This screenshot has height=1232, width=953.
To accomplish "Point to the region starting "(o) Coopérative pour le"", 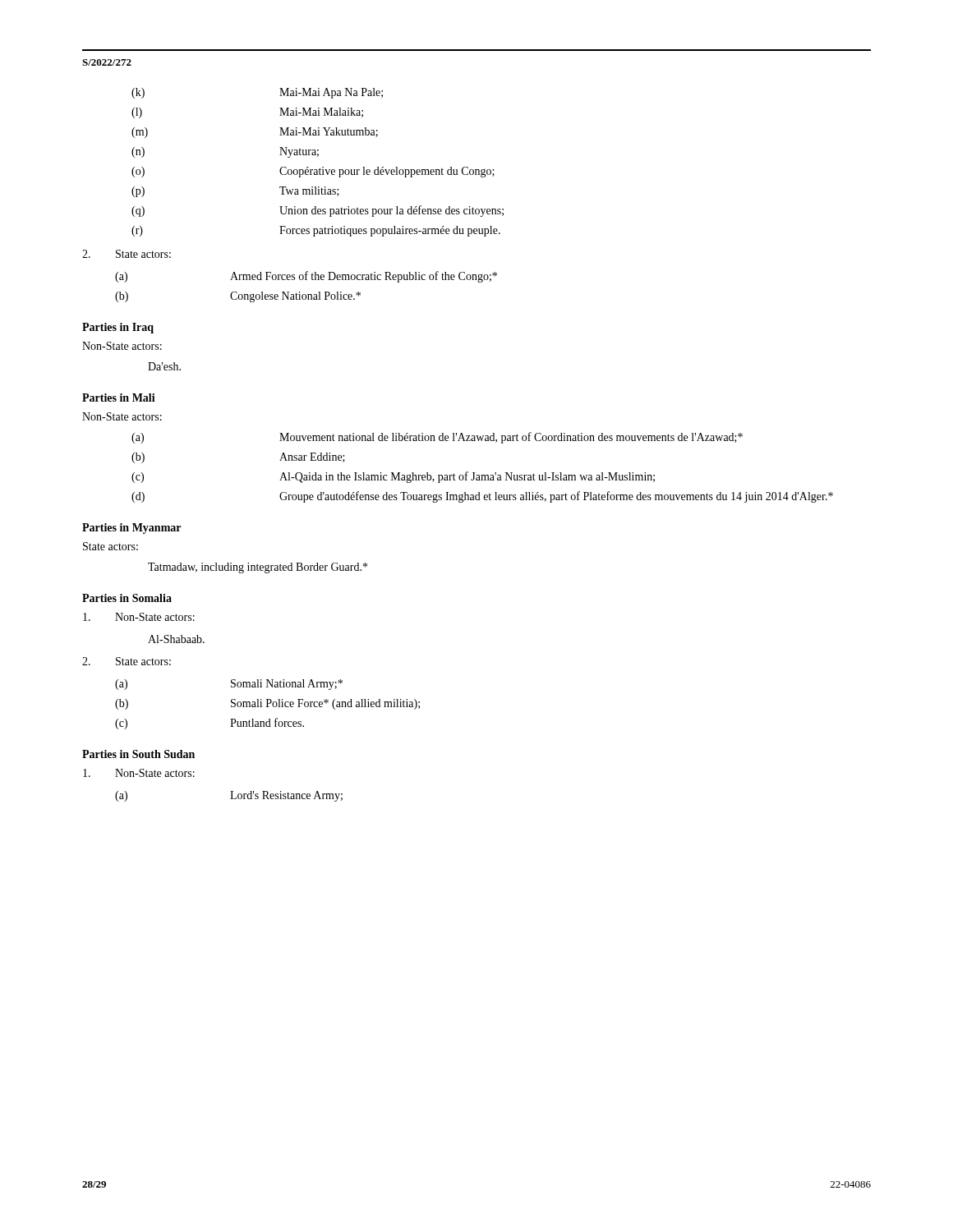I will coord(476,171).
